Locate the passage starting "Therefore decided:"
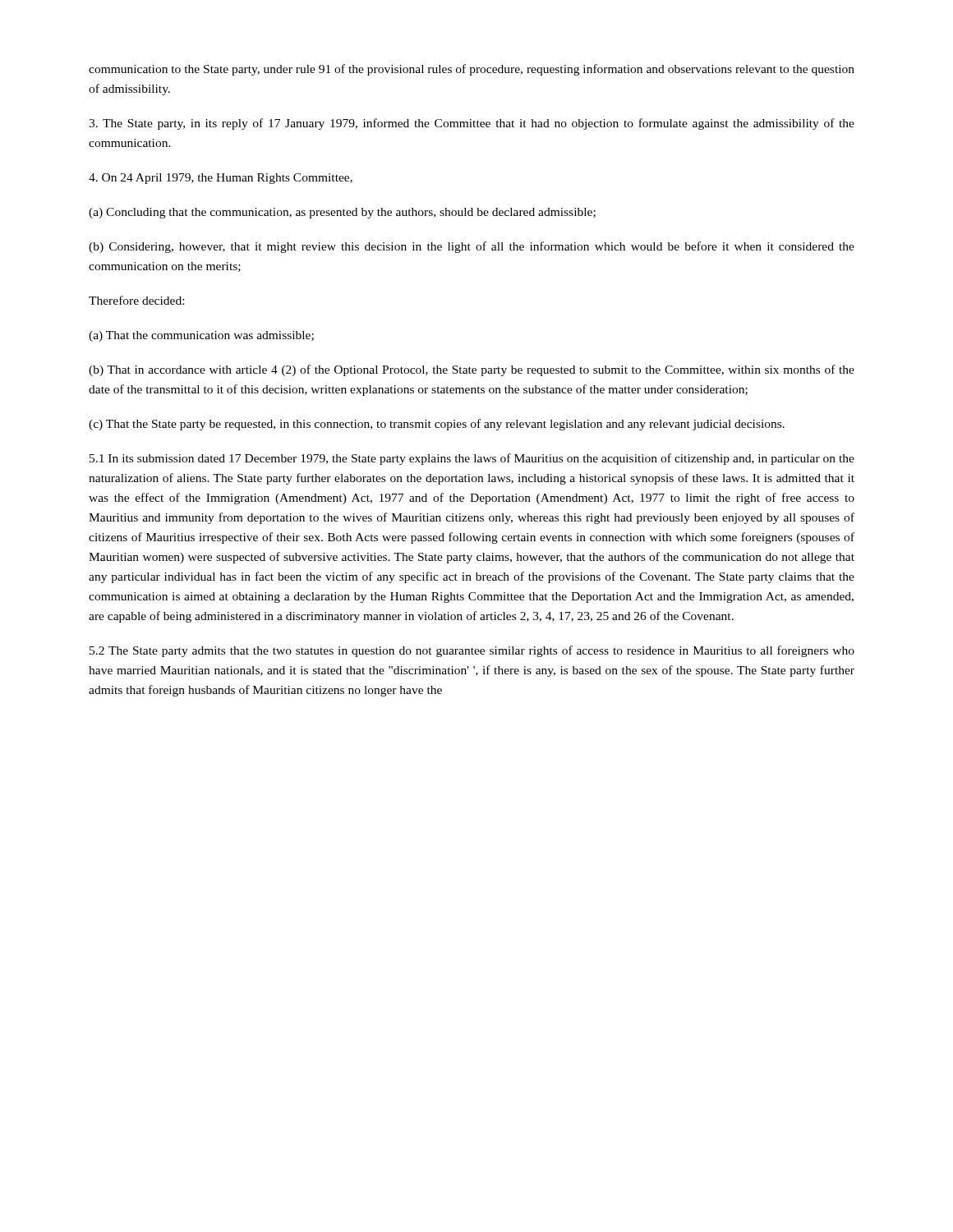The height and width of the screenshot is (1232, 953). pyautogui.click(x=137, y=300)
